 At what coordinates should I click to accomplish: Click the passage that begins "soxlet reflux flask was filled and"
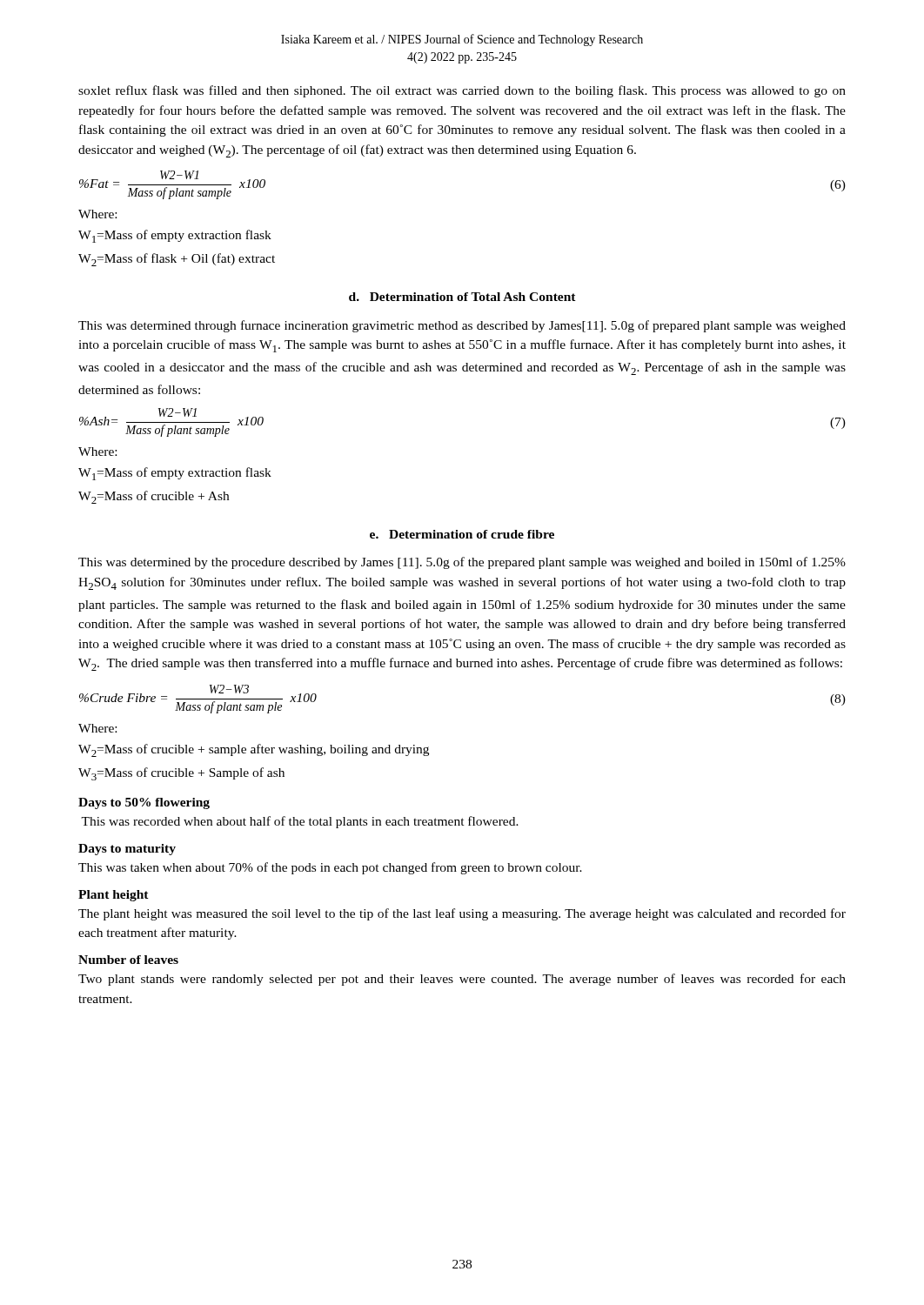point(462,121)
